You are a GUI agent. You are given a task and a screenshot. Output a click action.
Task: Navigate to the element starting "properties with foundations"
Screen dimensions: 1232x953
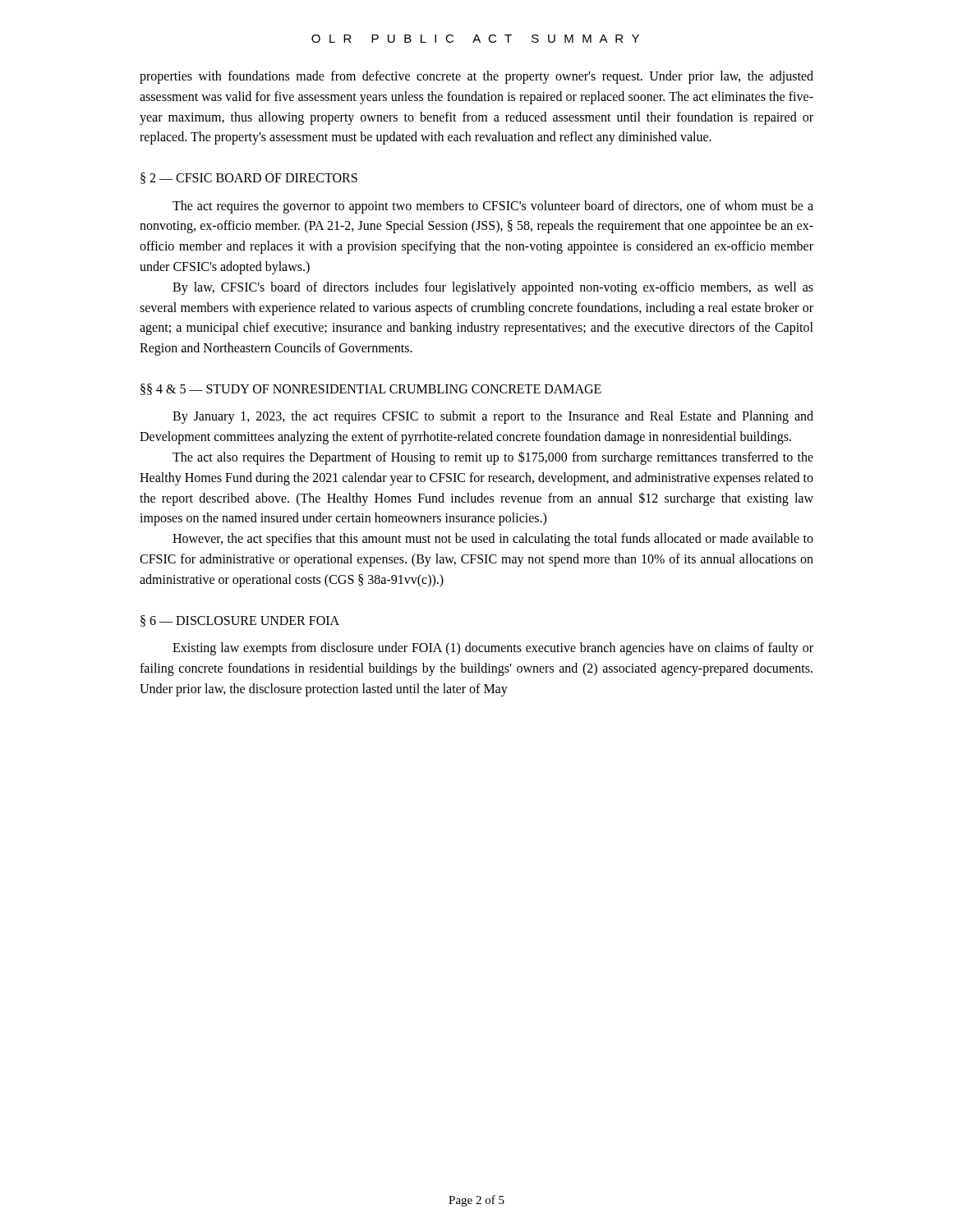point(476,107)
